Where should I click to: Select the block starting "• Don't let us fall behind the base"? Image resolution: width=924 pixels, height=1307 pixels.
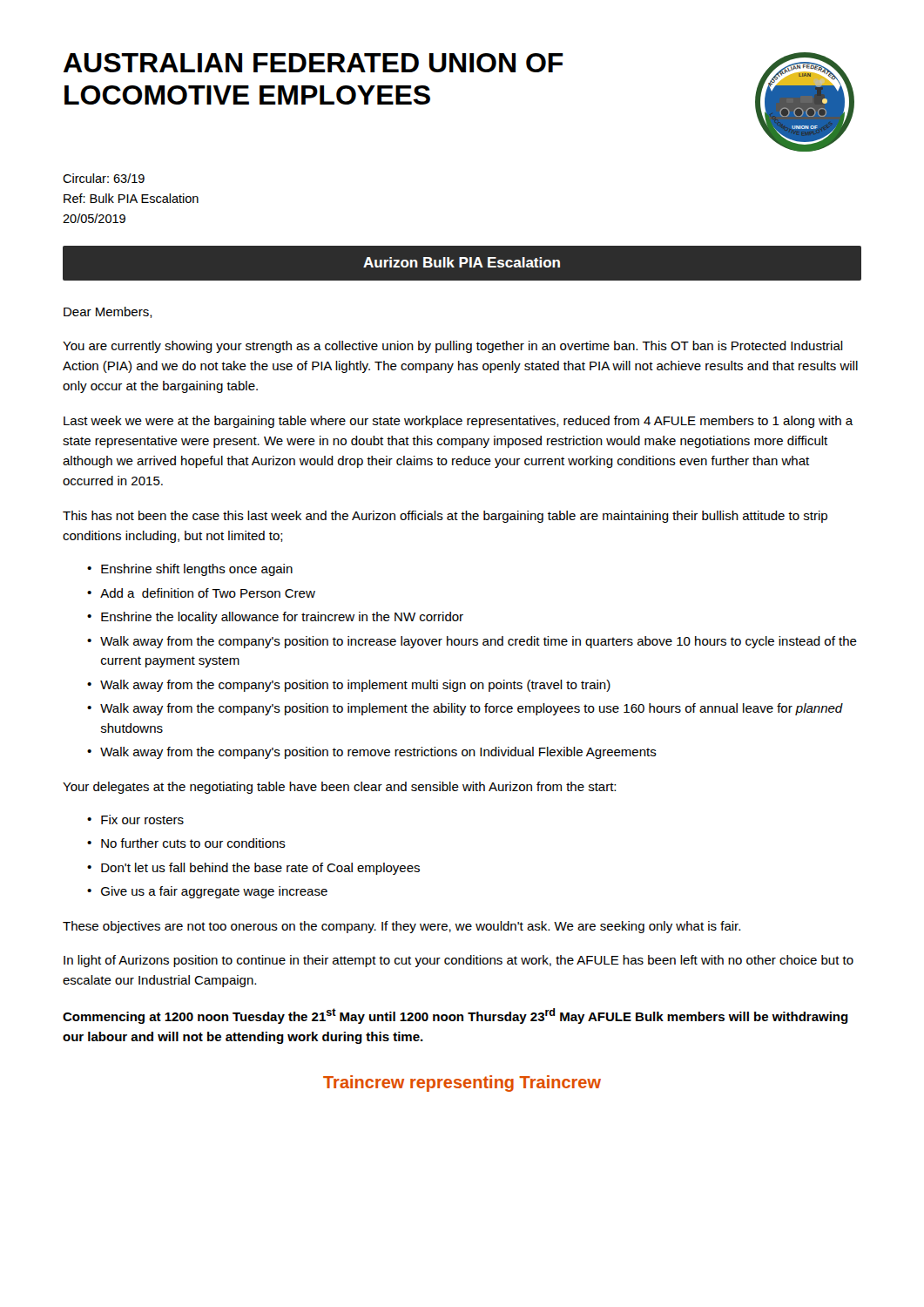(254, 868)
